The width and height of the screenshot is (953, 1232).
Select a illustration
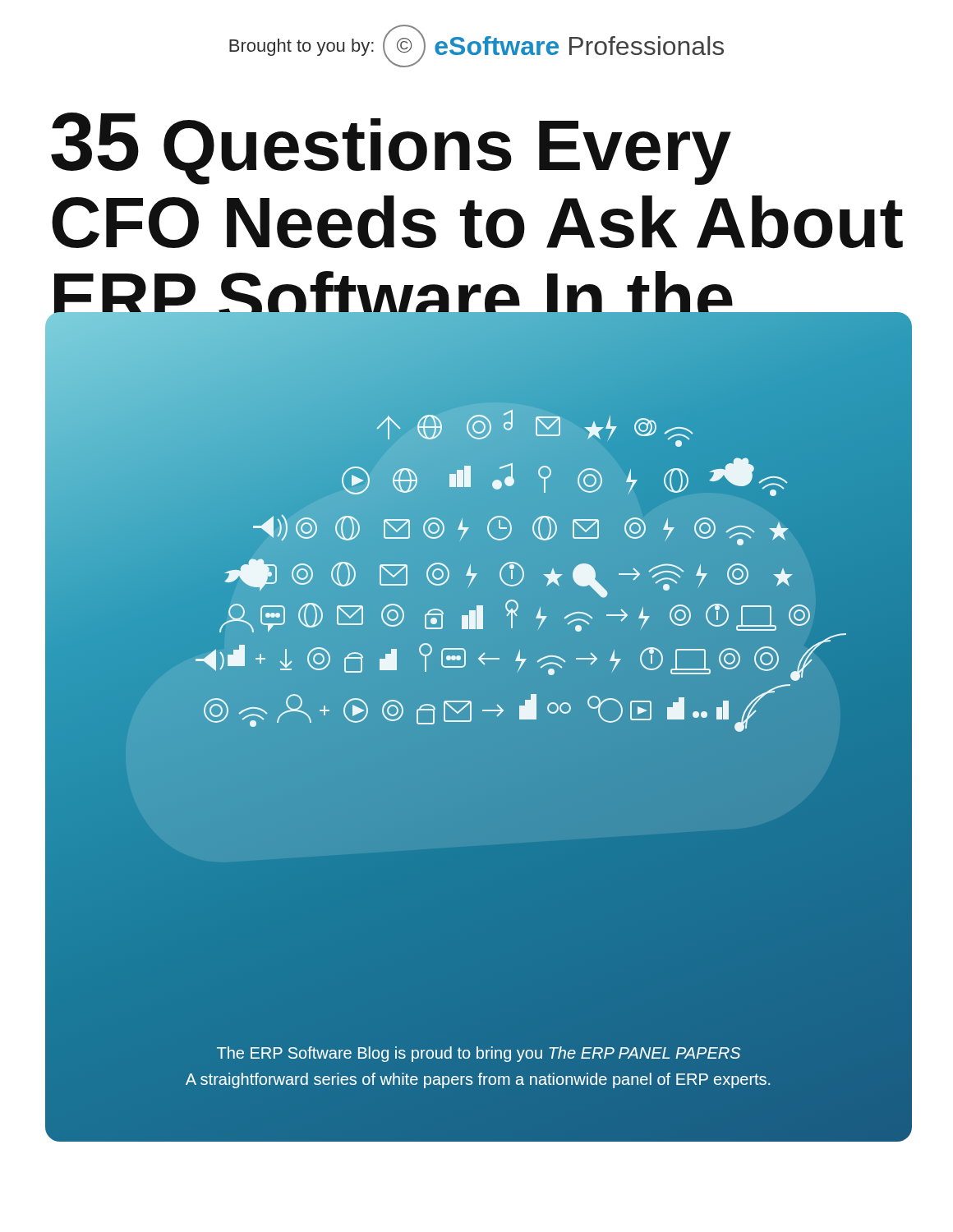click(479, 727)
